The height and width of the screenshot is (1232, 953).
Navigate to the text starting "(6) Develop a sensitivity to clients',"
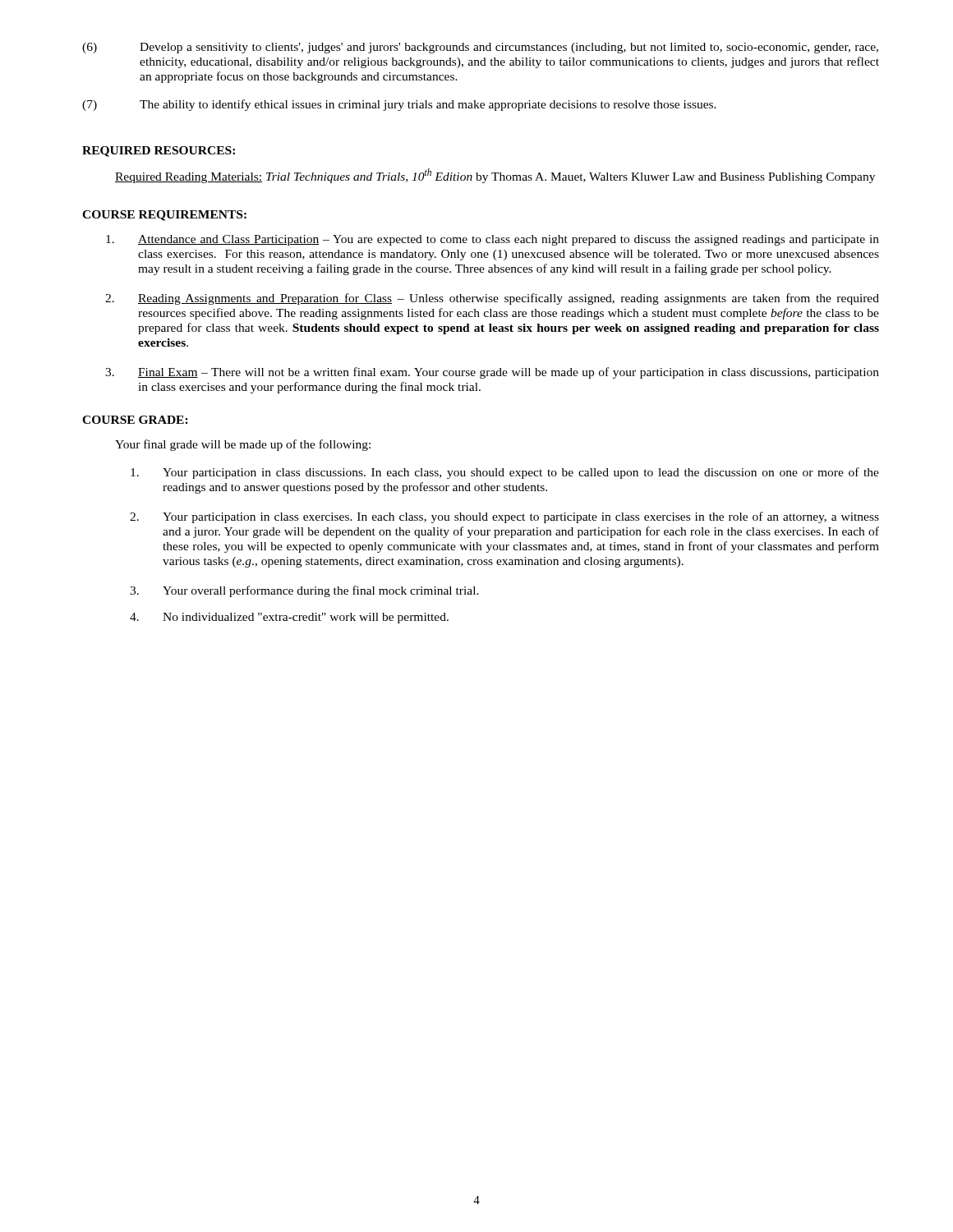(481, 62)
